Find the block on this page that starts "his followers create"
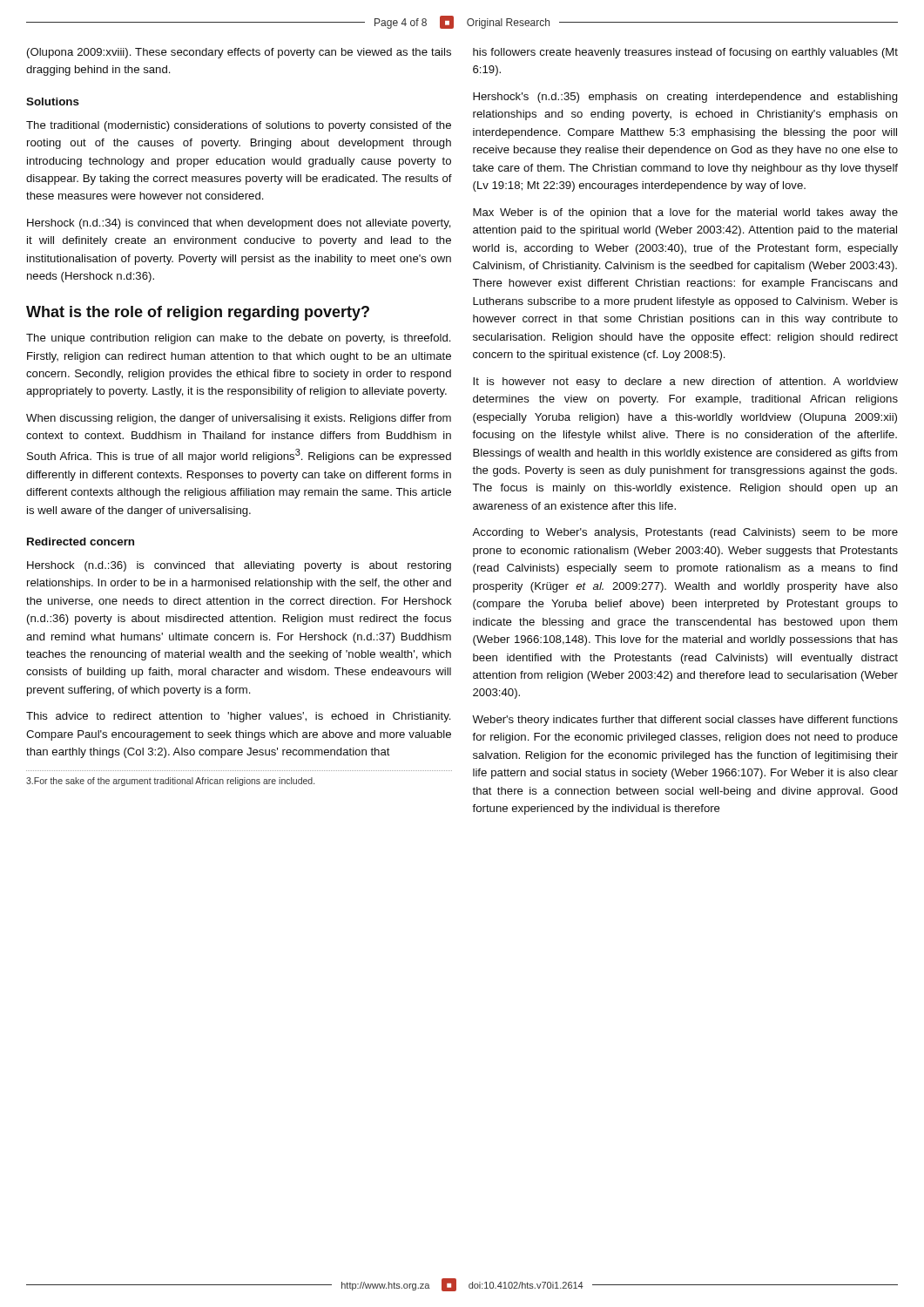The image size is (924, 1307). pos(685,61)
